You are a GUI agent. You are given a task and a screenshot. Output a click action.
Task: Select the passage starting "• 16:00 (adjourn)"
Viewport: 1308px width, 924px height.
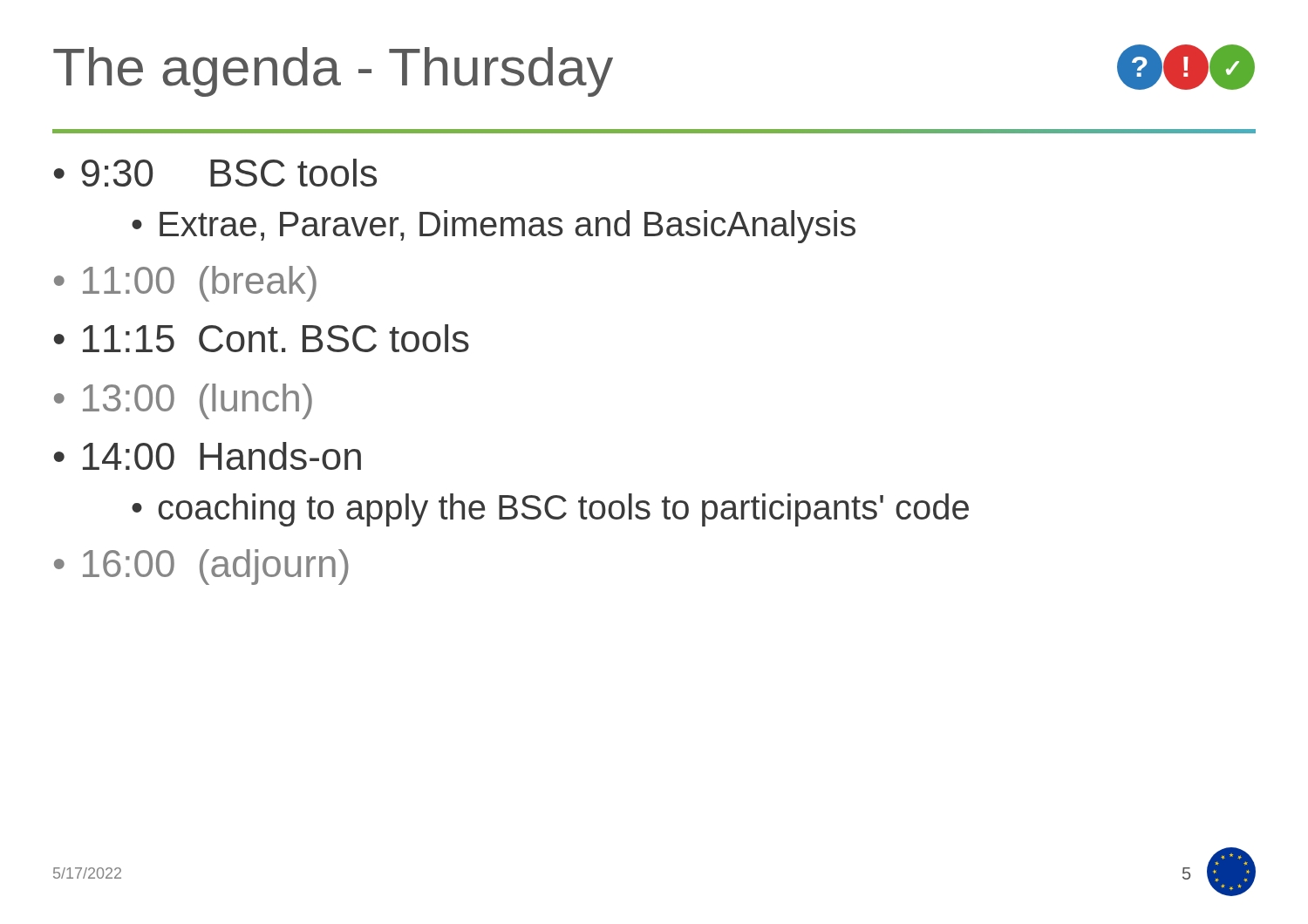pos(201,564)
